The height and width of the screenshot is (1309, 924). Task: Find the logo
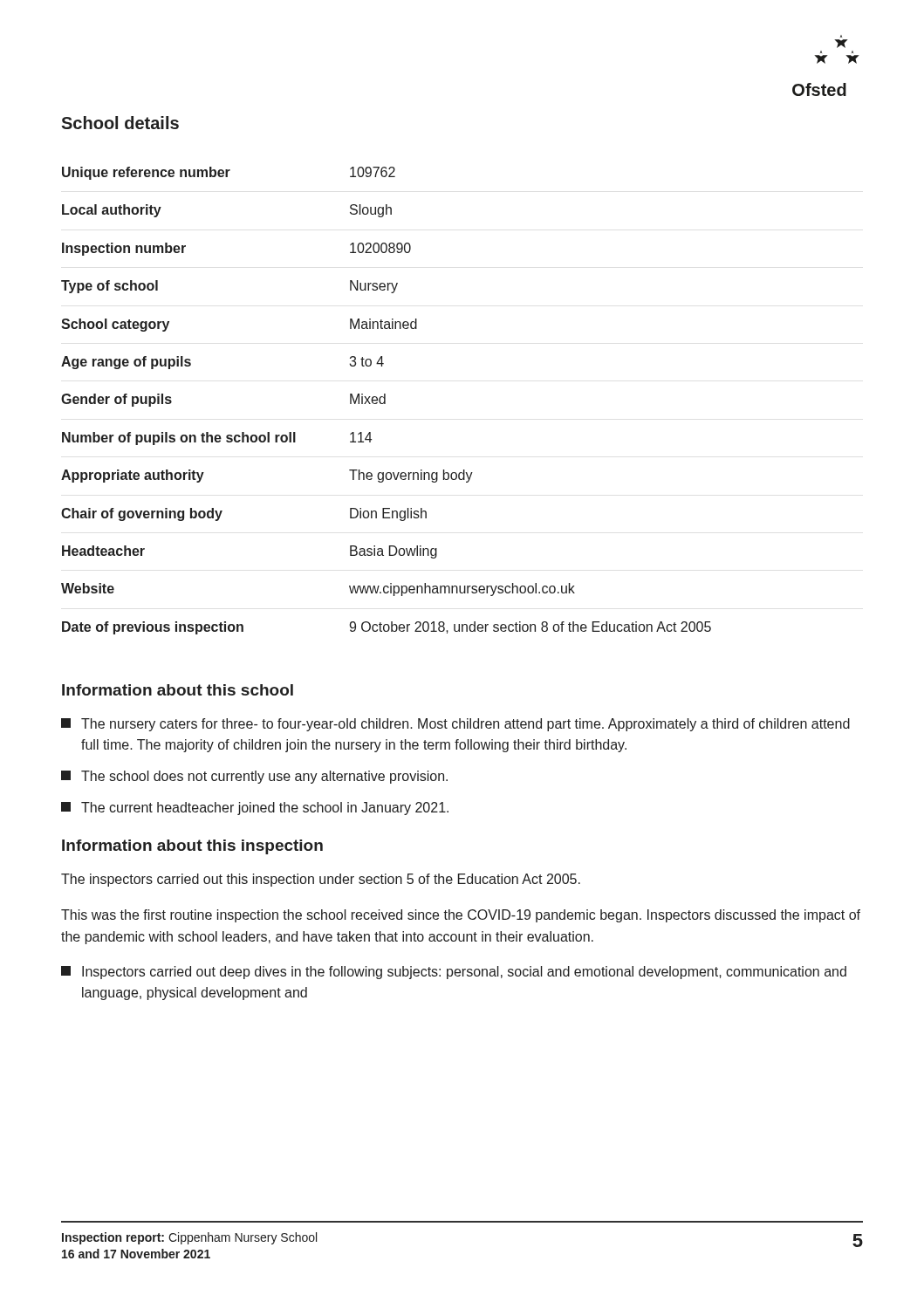tap(819, 70)
